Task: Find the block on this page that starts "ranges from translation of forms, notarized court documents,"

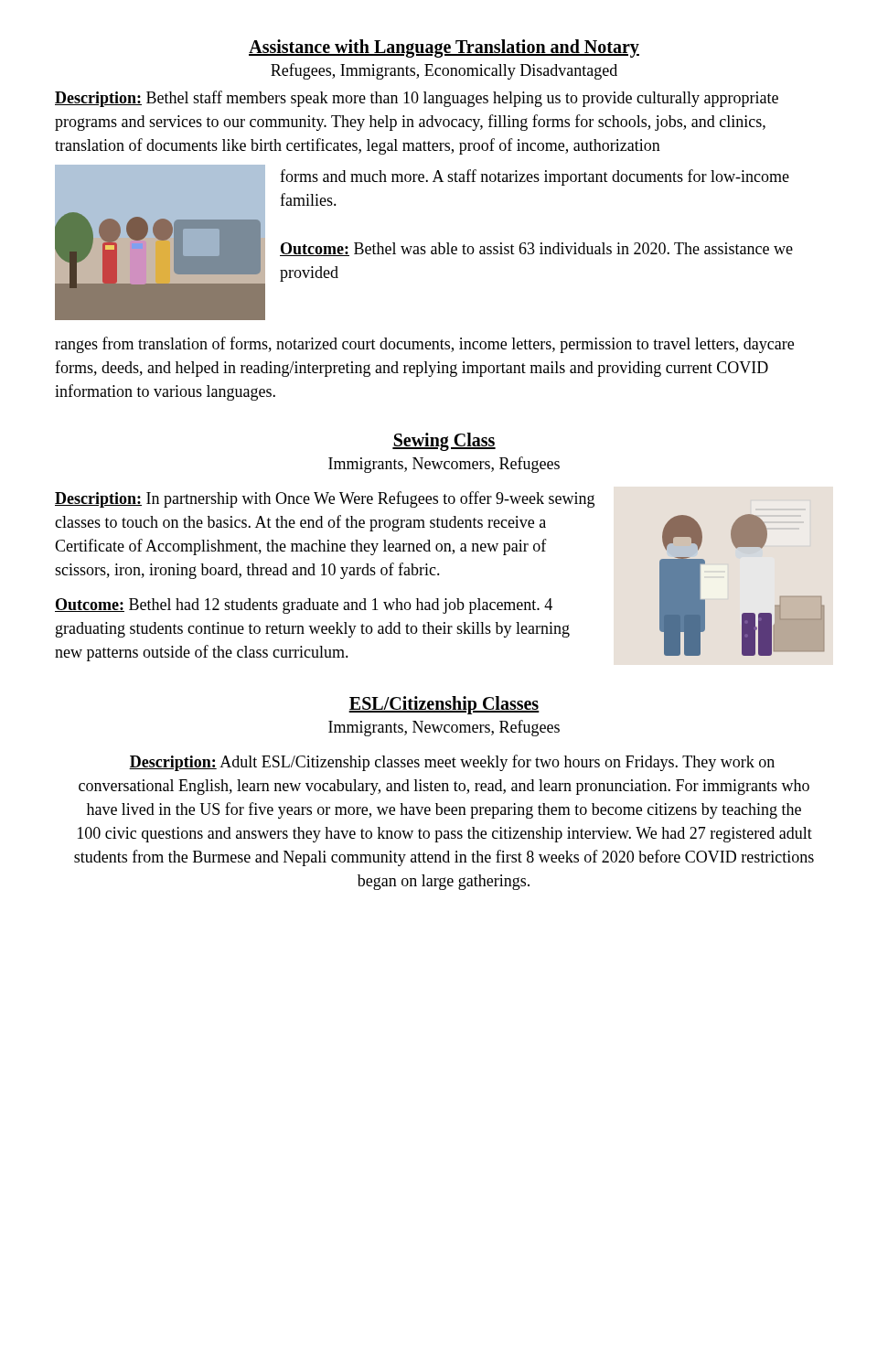Action: pyautogui.click(x=425, y=368)
